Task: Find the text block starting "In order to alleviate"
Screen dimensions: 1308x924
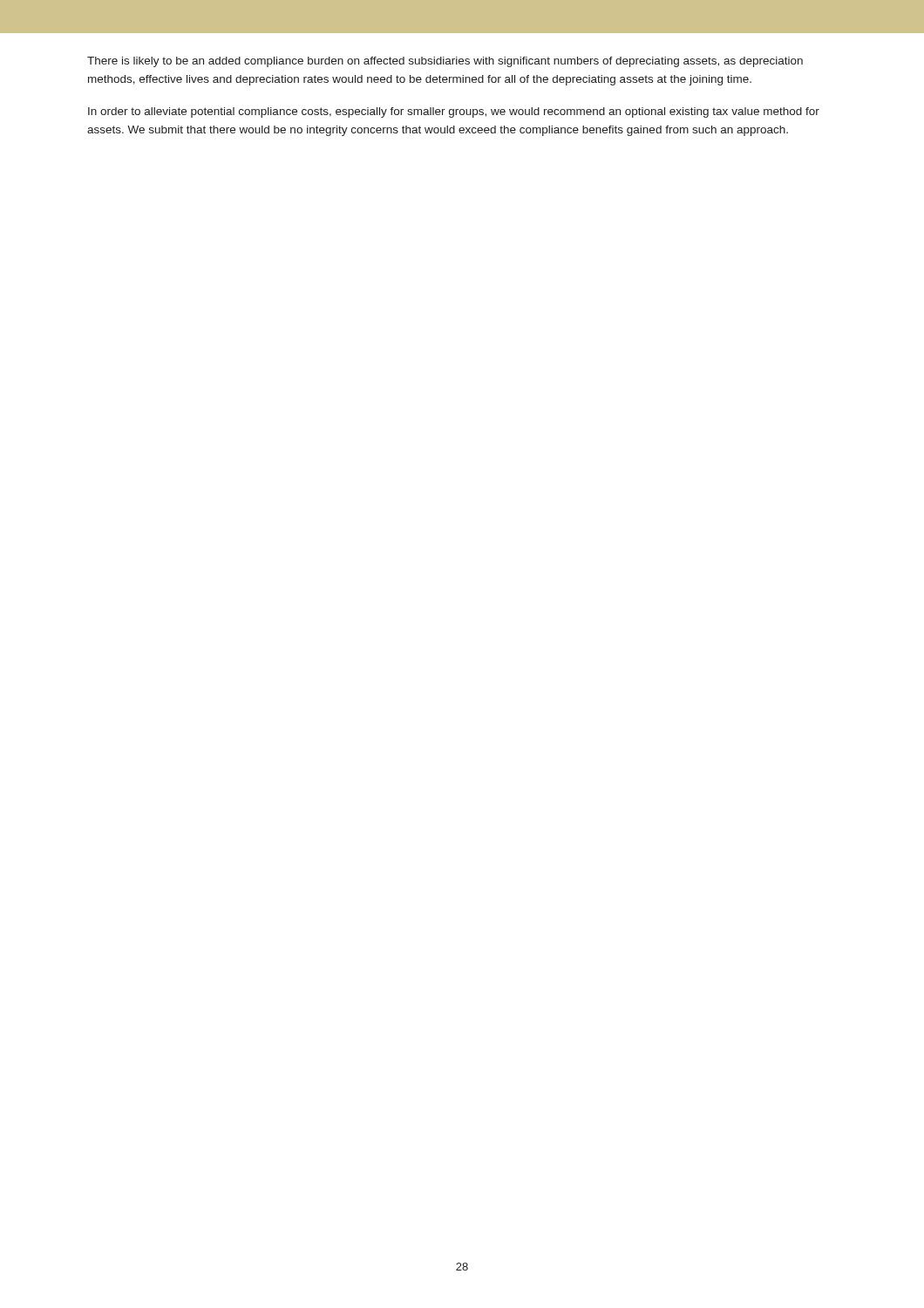Action: tap(453, 120)
